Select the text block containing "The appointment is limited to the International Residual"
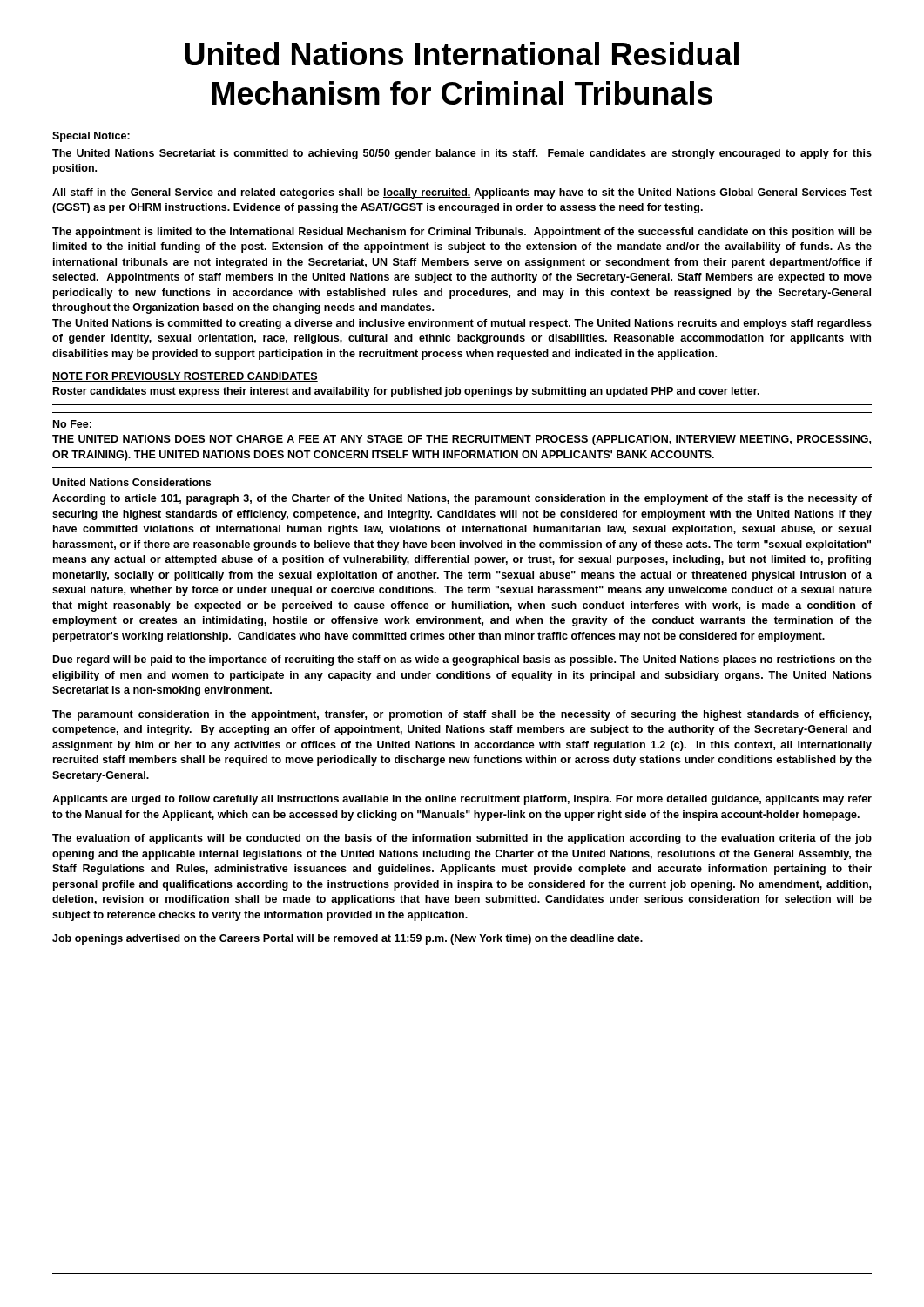 pos(462,292)
